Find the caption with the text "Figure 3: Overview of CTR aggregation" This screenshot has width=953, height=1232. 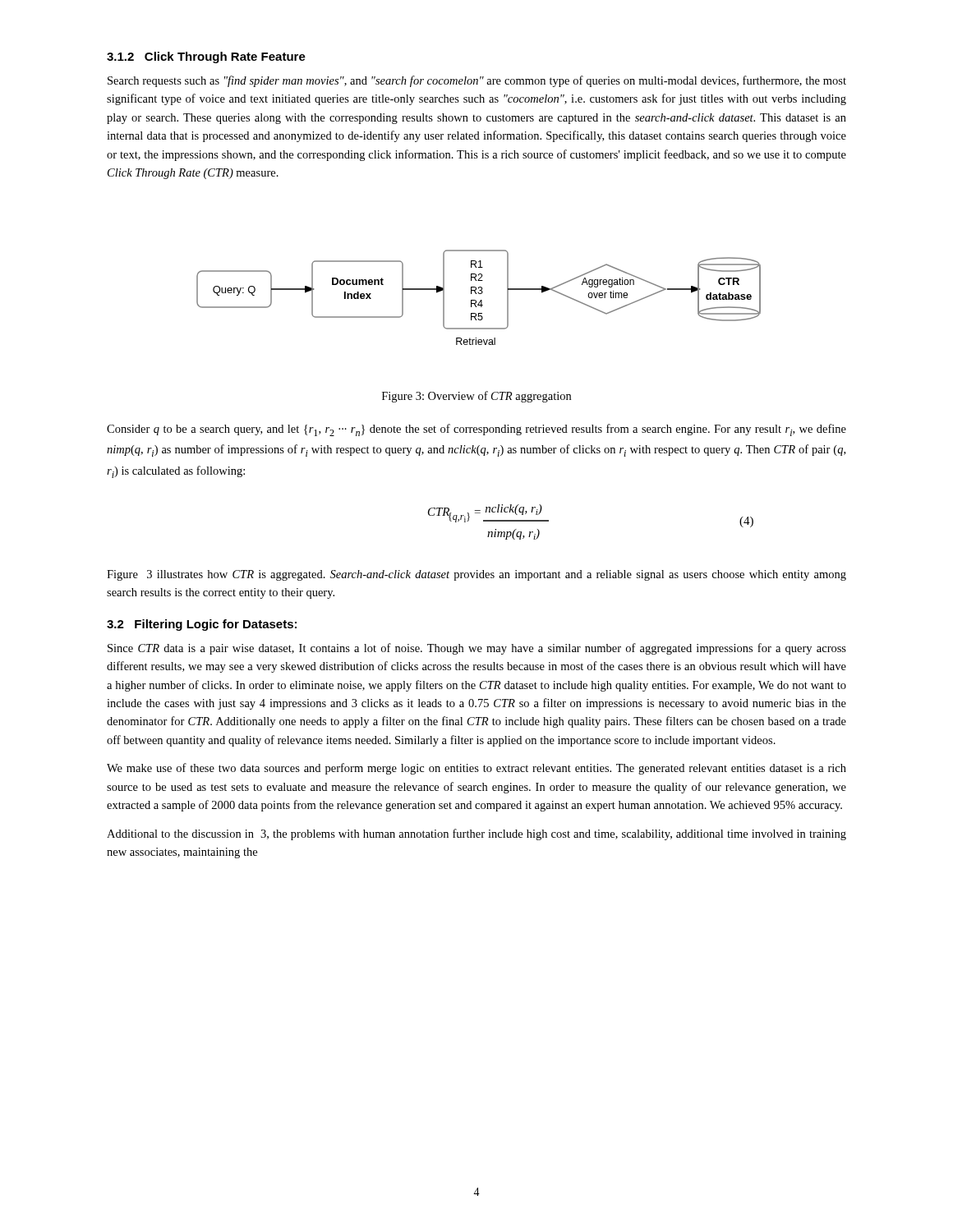[x=476, y=396]
